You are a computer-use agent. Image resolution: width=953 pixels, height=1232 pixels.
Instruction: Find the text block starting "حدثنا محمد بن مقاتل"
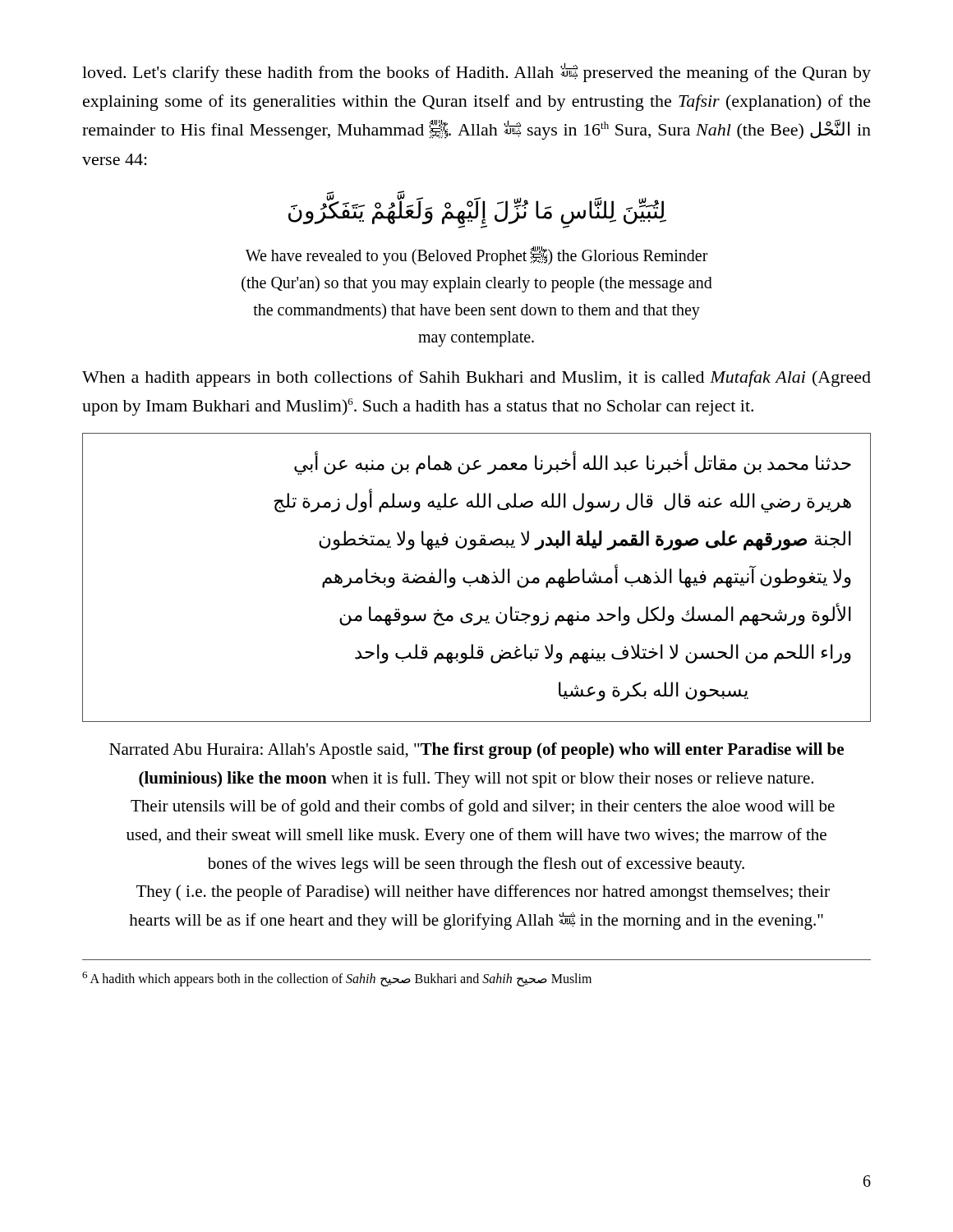pos(562,577)
